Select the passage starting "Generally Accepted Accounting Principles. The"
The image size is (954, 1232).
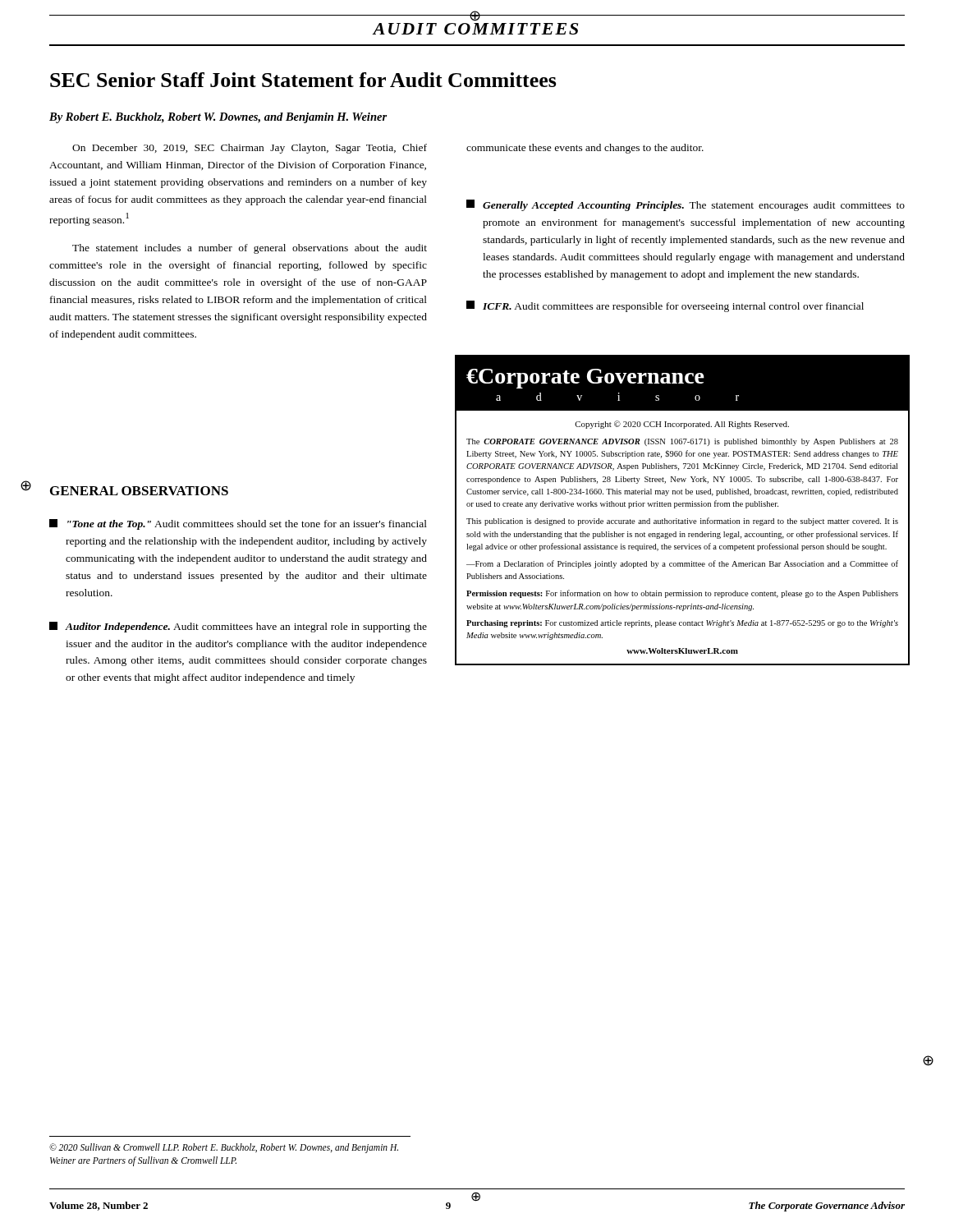(686, 240)
